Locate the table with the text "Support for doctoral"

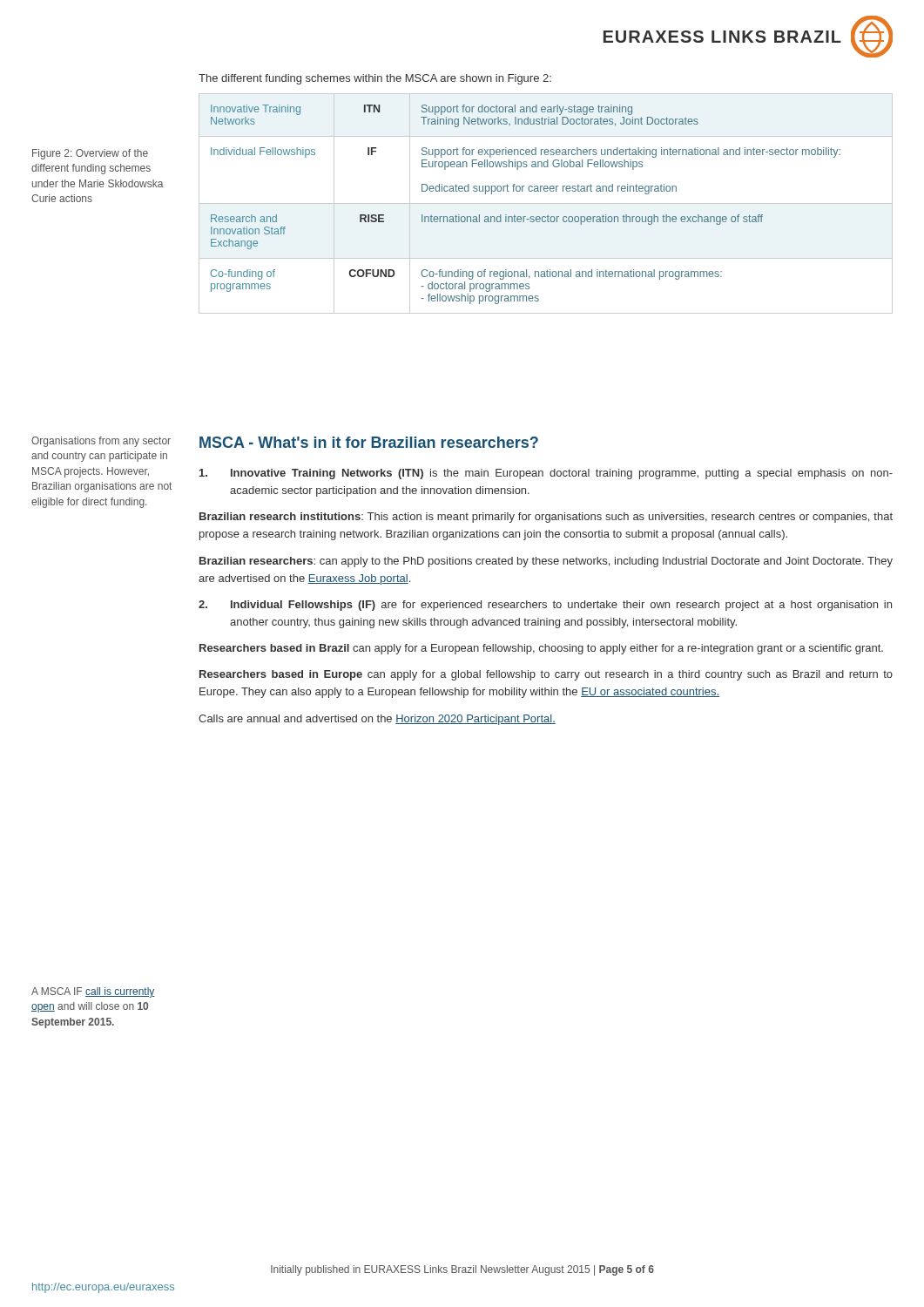pos(546,203)
